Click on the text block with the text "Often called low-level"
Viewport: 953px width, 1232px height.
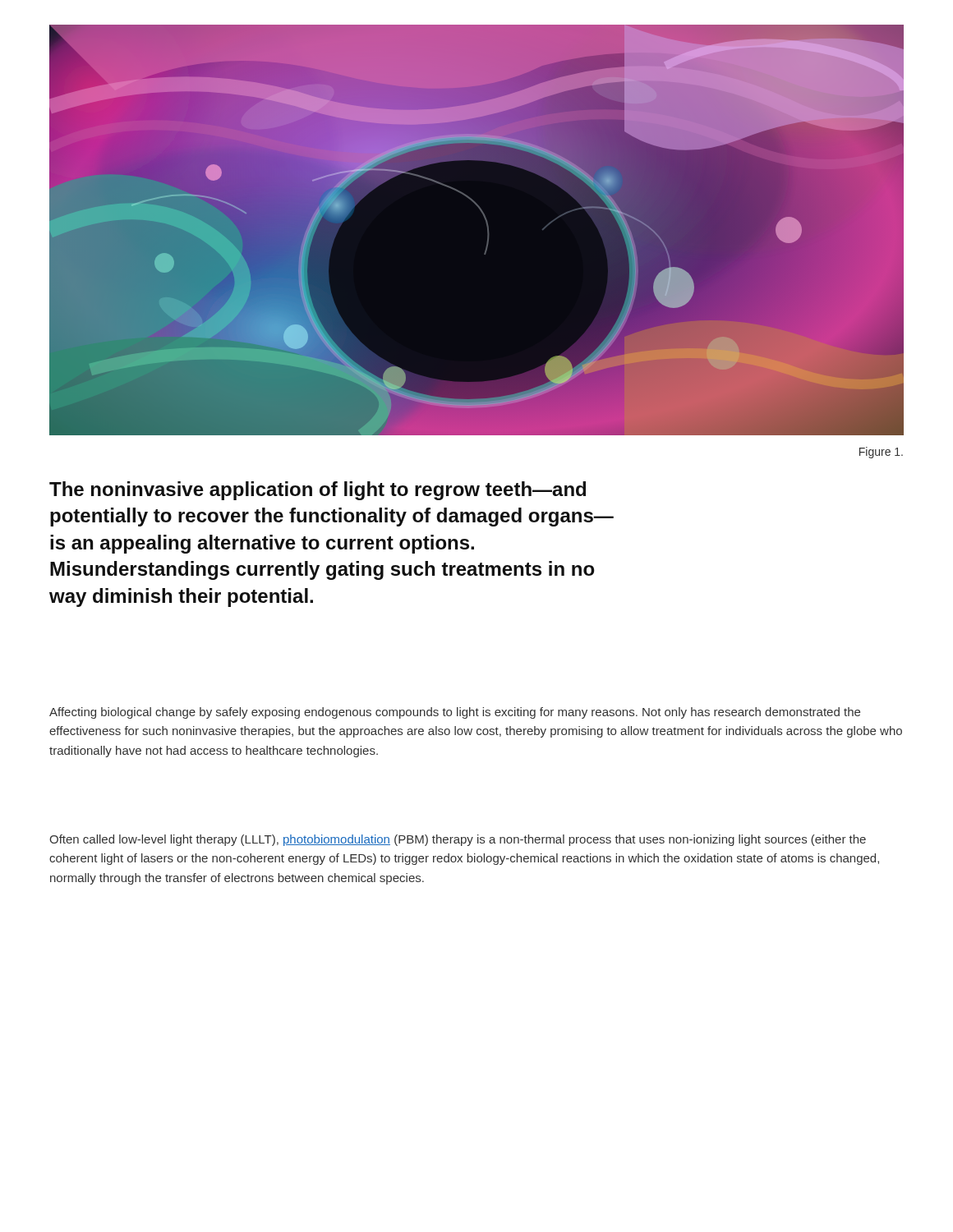point(476,858)
